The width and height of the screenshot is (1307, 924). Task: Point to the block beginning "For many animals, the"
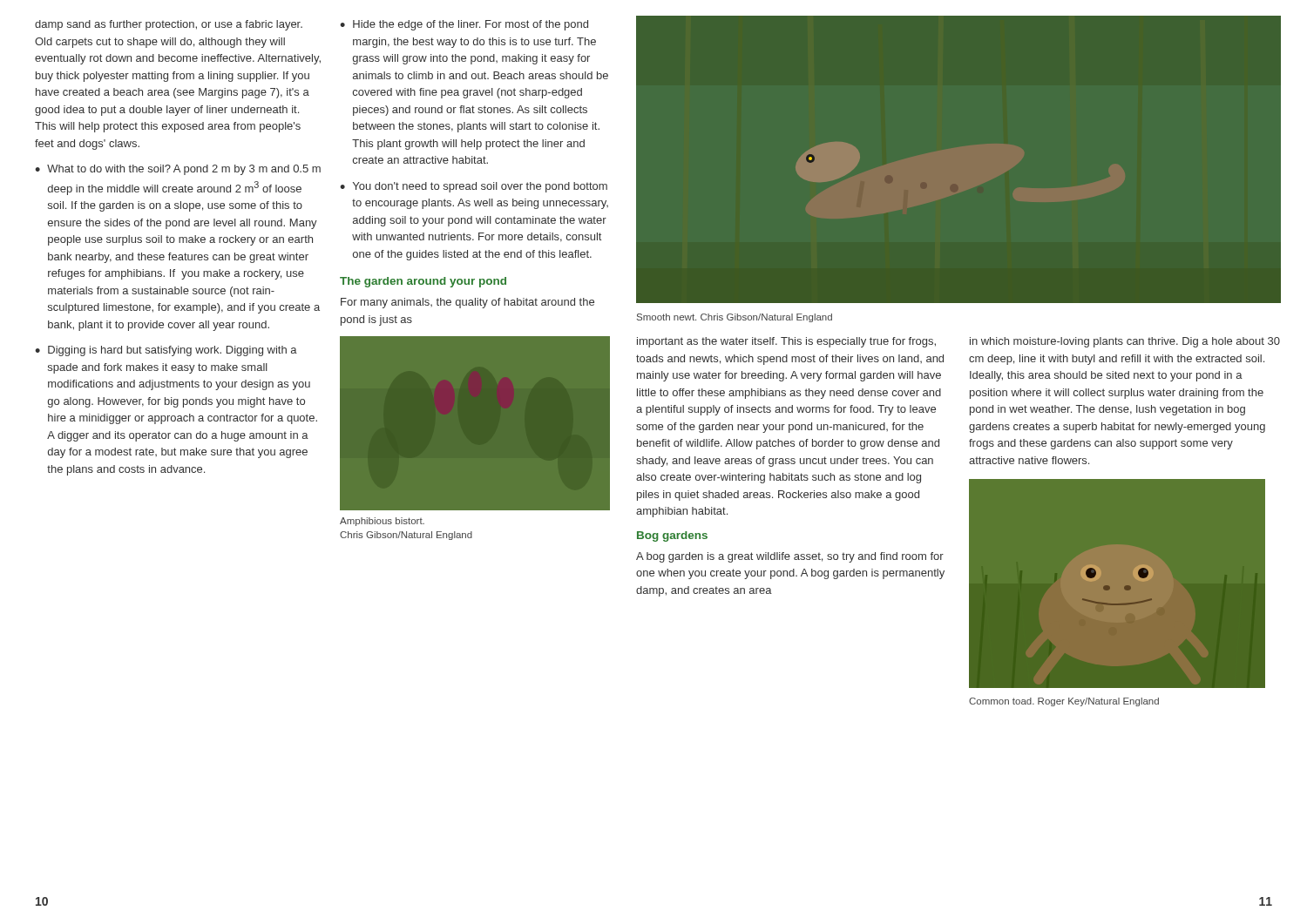pyautogui.click(x=467, y=310)
